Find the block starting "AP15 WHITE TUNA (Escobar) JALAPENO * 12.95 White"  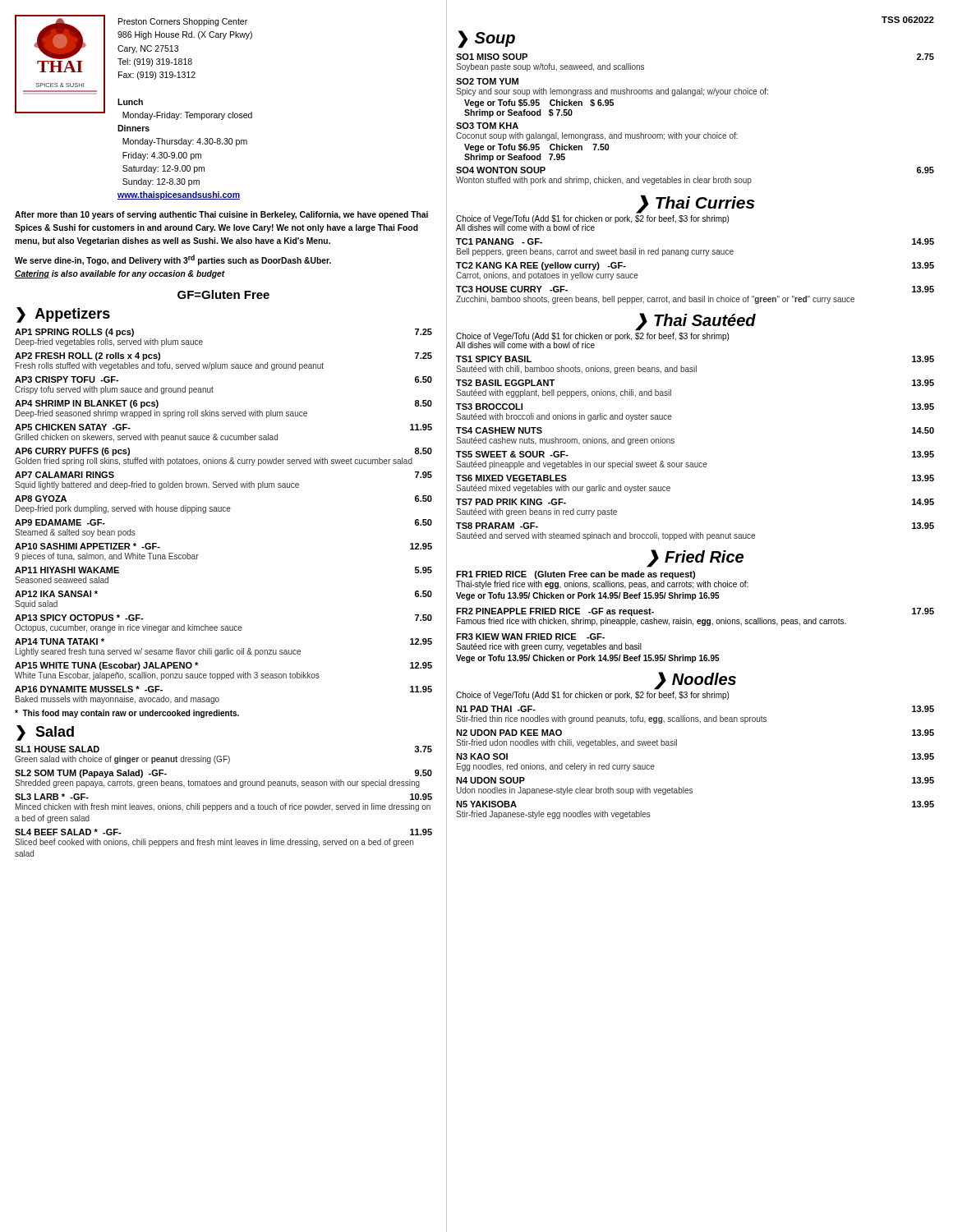[223, 671]
